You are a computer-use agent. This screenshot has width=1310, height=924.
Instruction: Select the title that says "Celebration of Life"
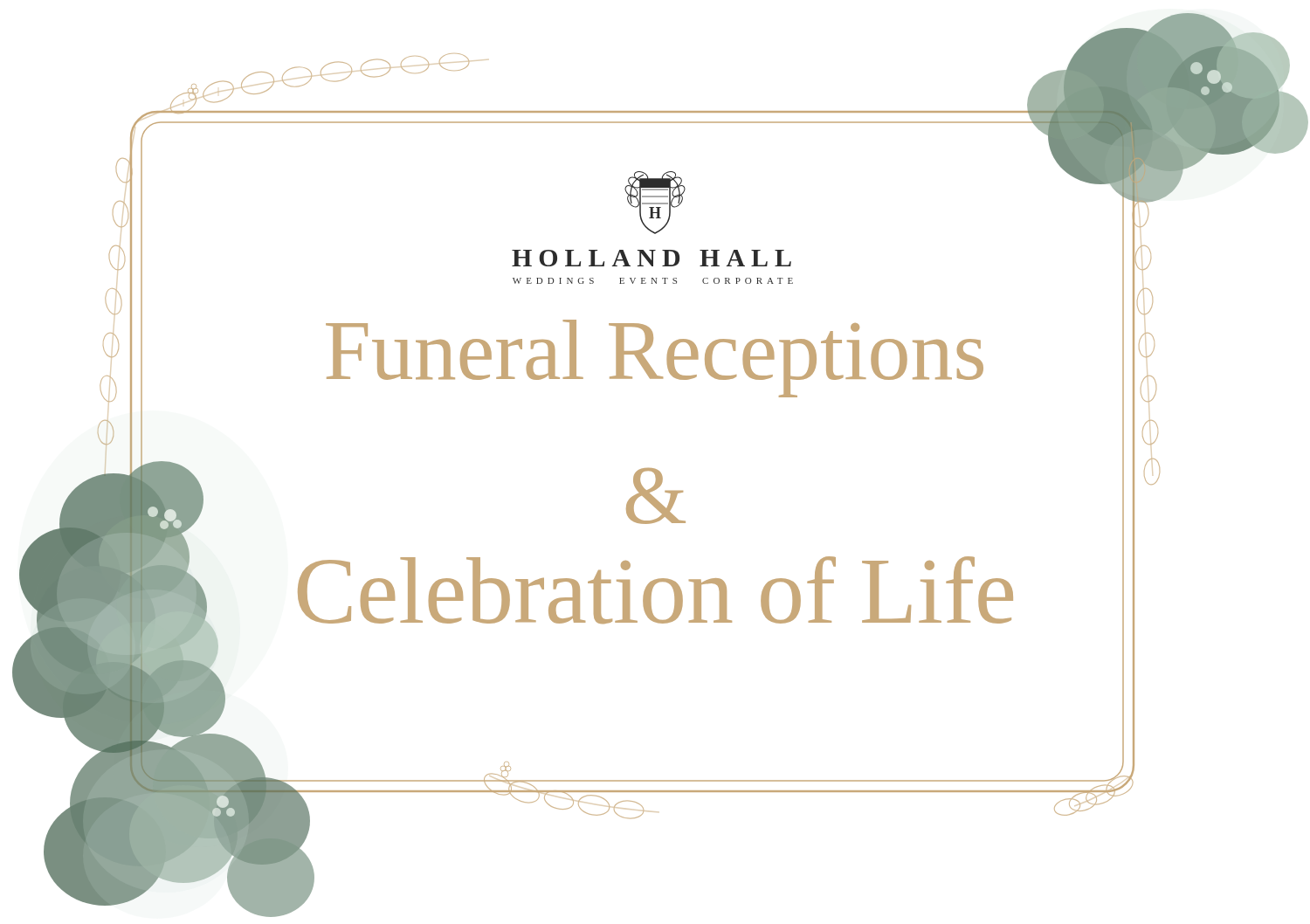click(655, 591)
